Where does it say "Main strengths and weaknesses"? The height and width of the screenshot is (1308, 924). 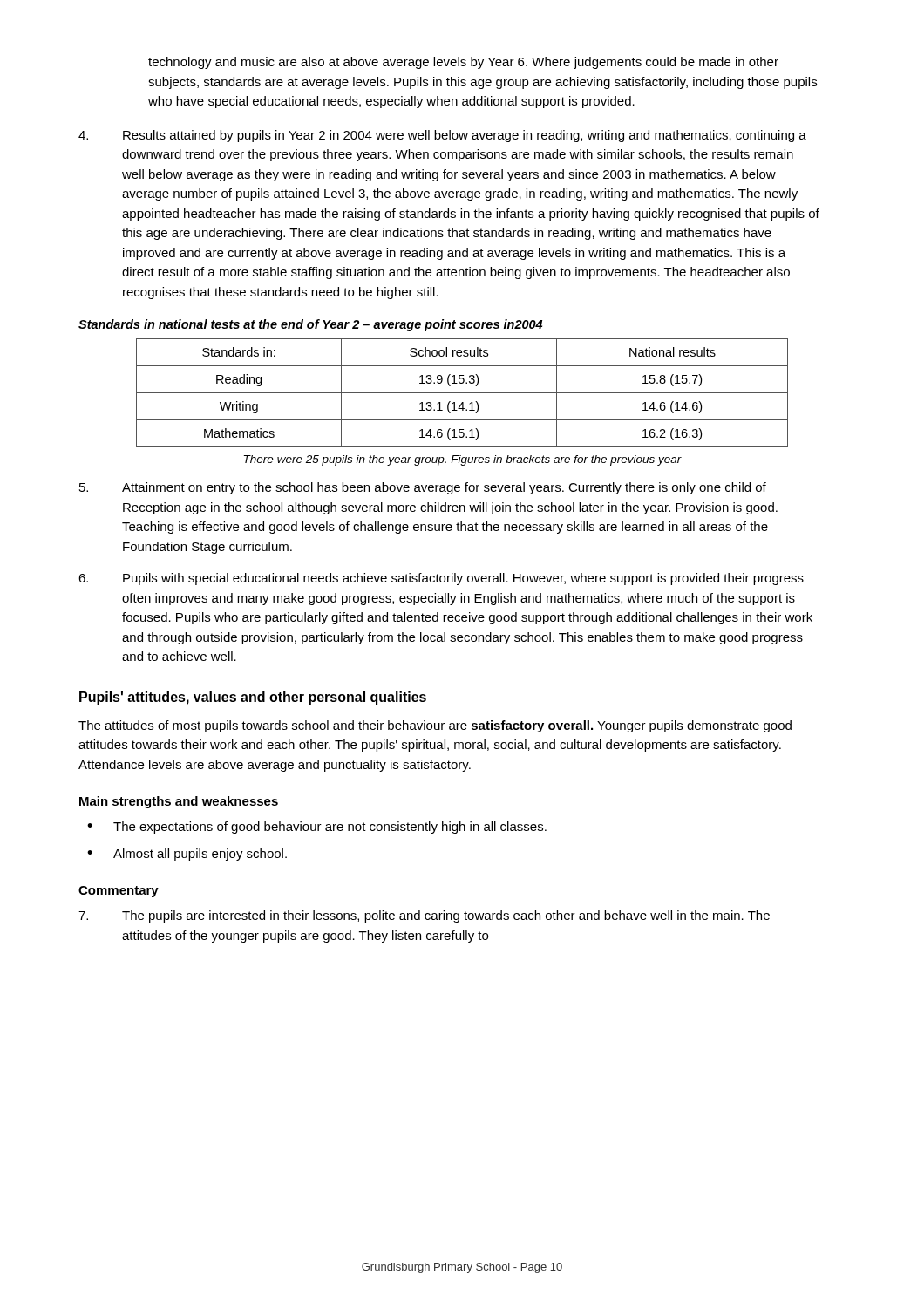[178, 801]
